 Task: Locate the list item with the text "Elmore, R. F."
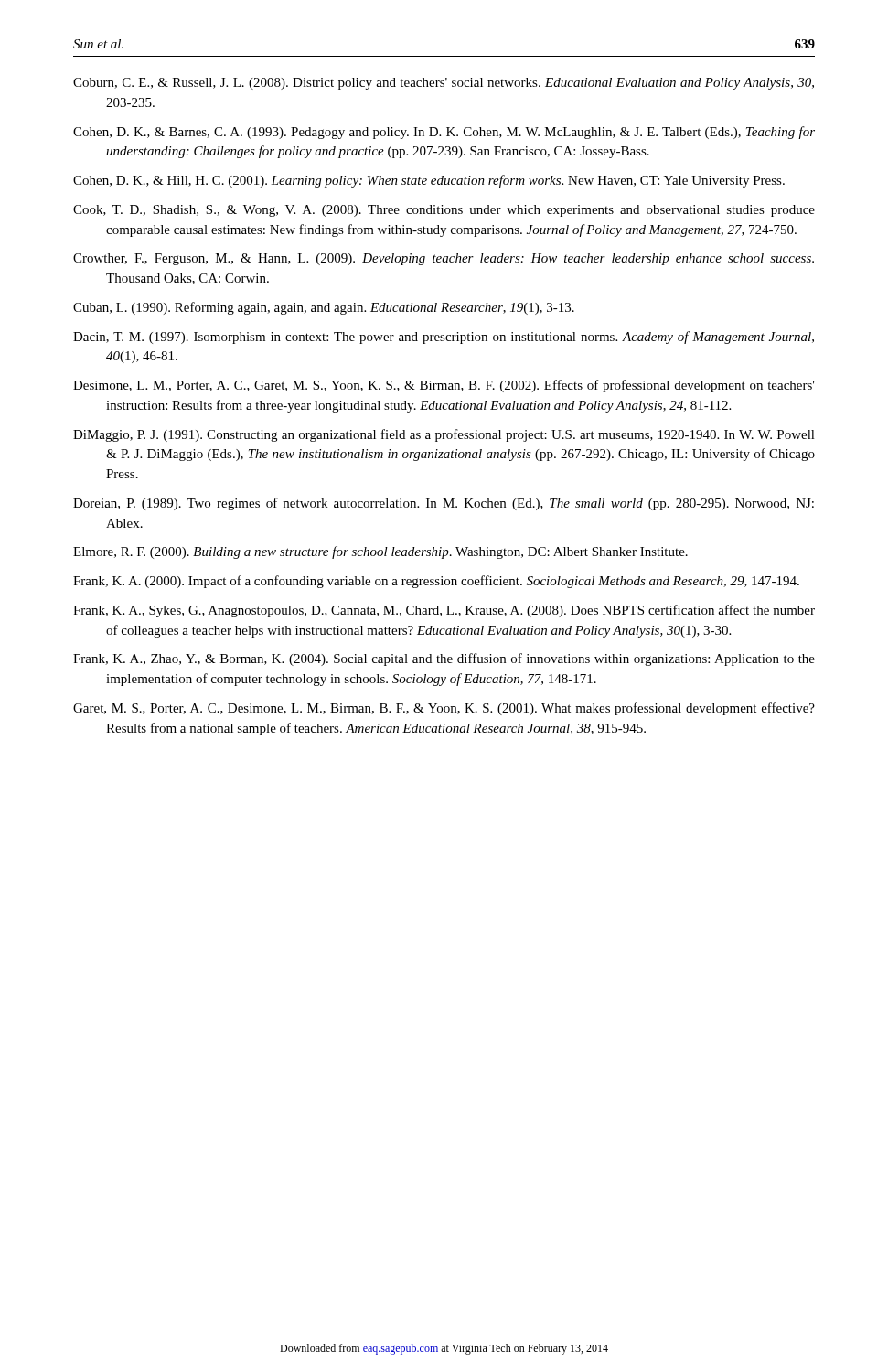[381, 552]
